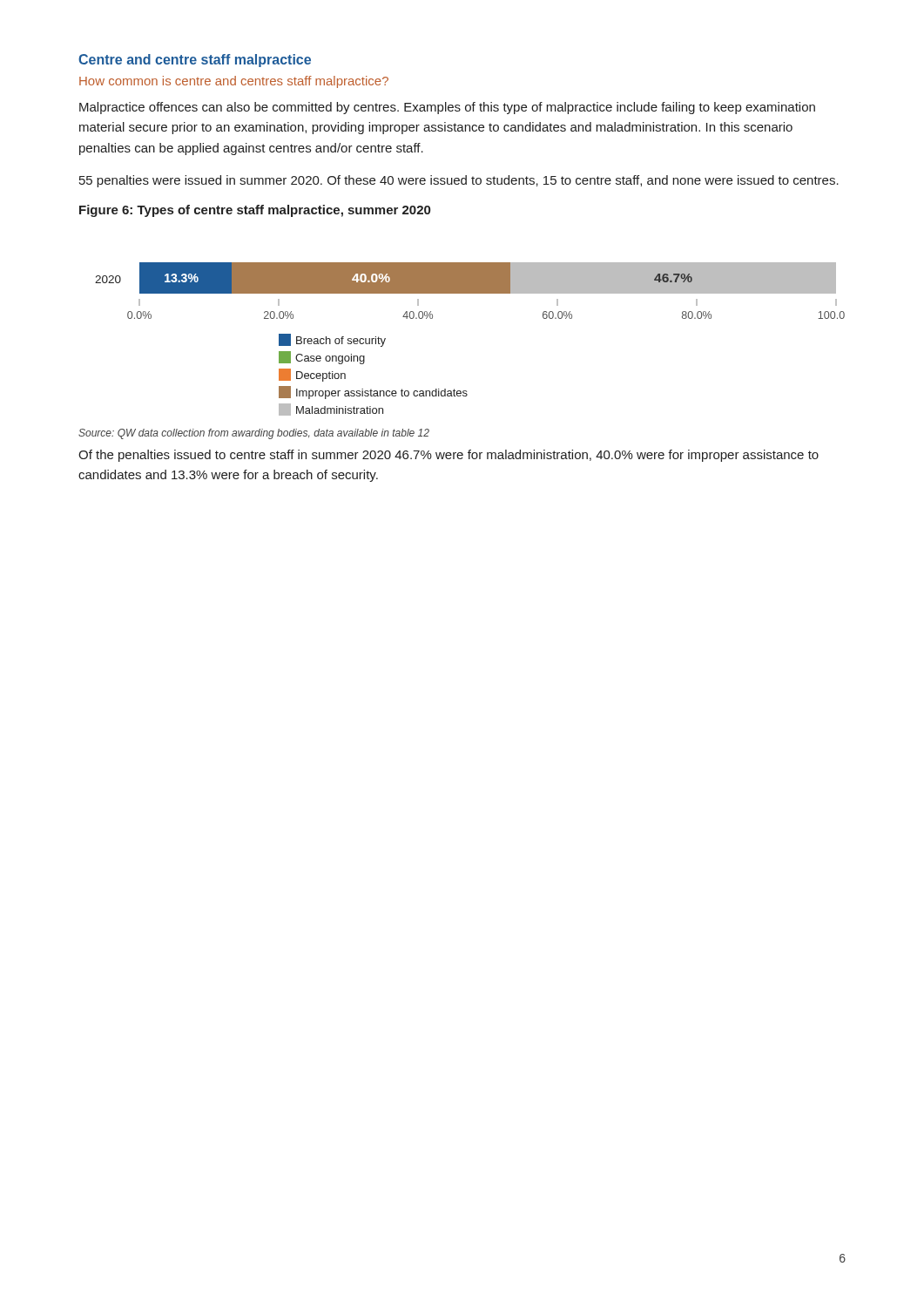Point to the passage starting "How common is centre and centres"
This screenshot has width=924, height=1307.
pos(234,81)
